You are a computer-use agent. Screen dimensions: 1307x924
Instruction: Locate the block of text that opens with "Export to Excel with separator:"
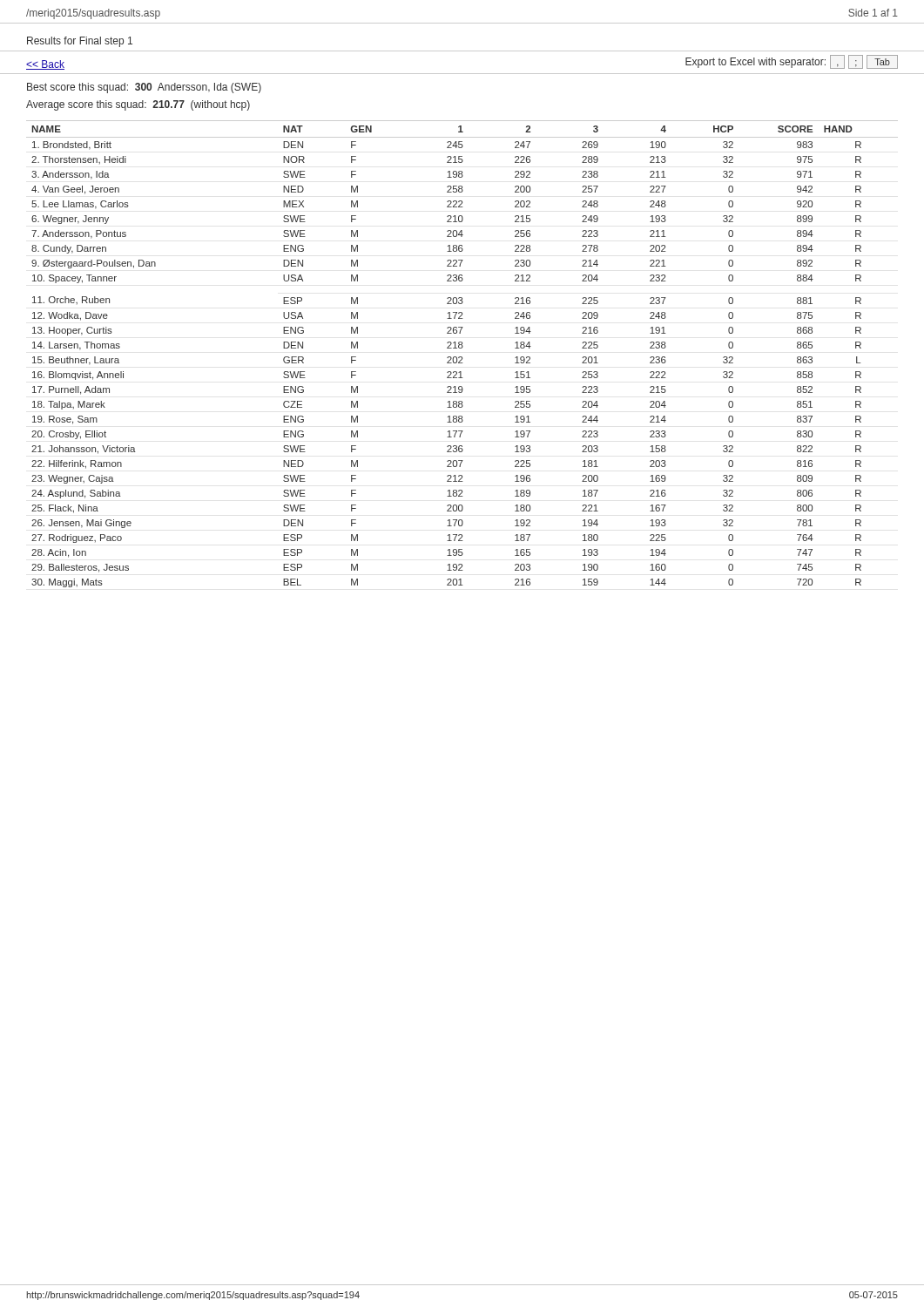[791, 62]
